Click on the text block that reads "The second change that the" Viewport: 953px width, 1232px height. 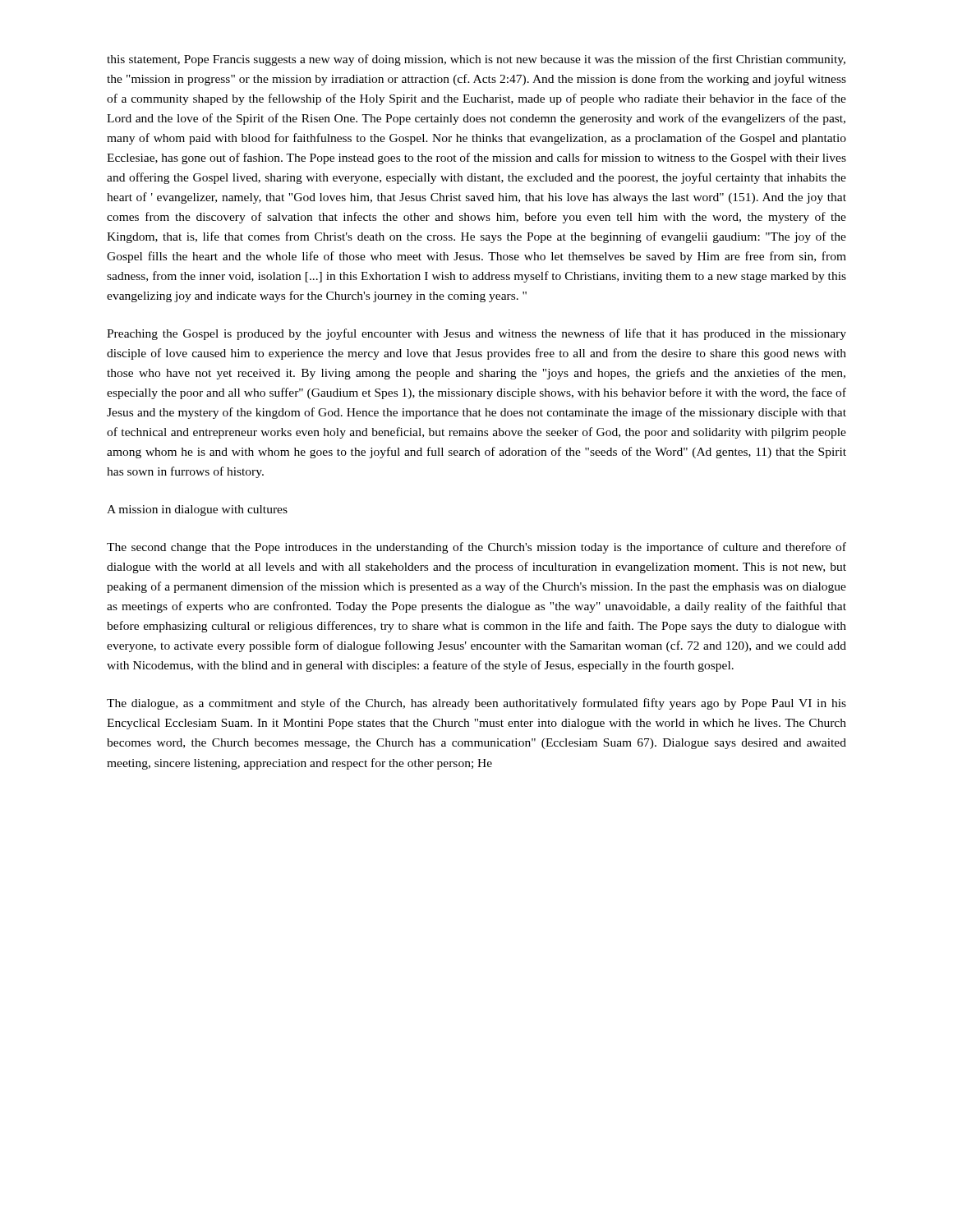tap(476, 606)
